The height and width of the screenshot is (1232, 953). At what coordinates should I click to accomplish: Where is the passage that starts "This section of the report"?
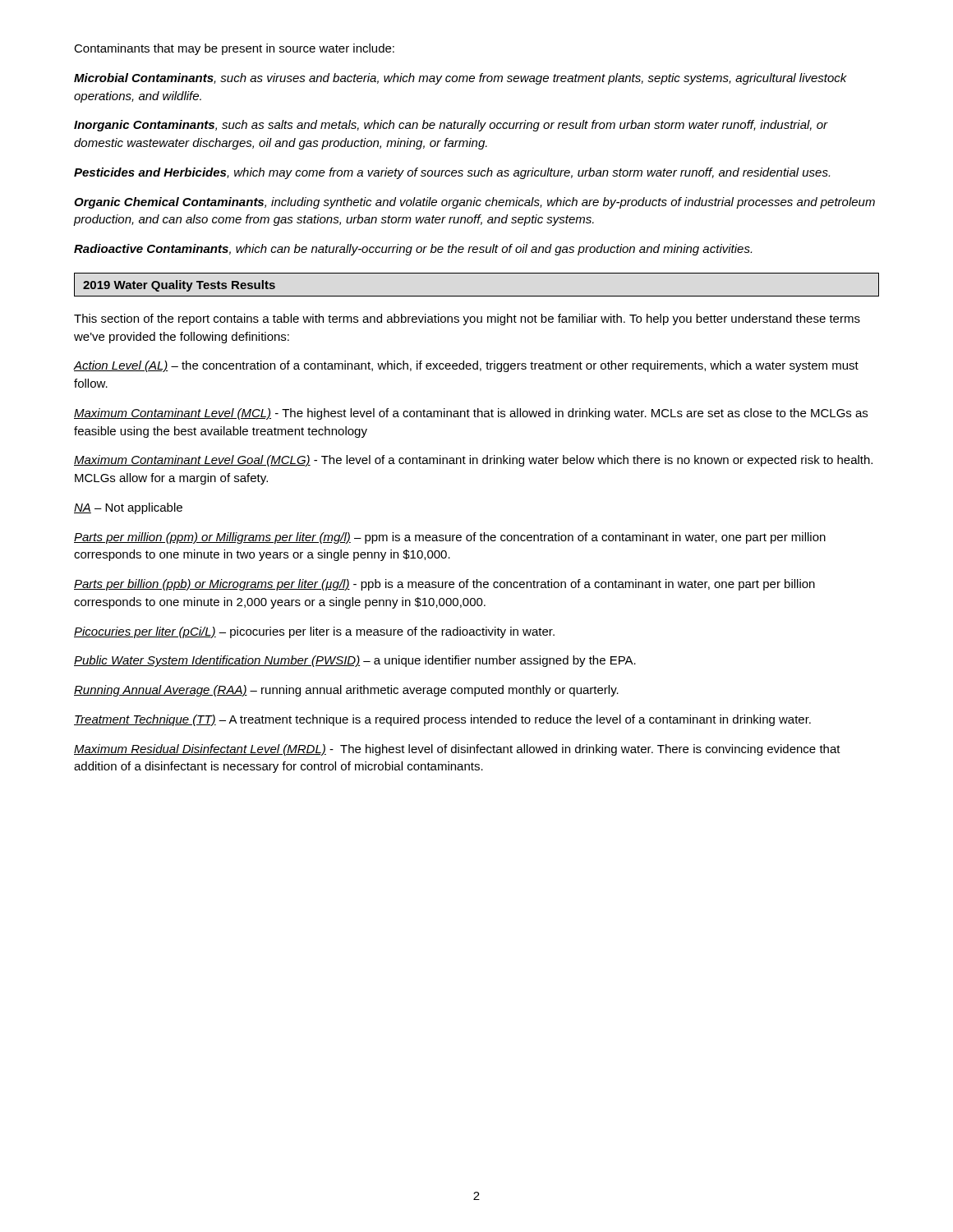(x=467, y=327)
